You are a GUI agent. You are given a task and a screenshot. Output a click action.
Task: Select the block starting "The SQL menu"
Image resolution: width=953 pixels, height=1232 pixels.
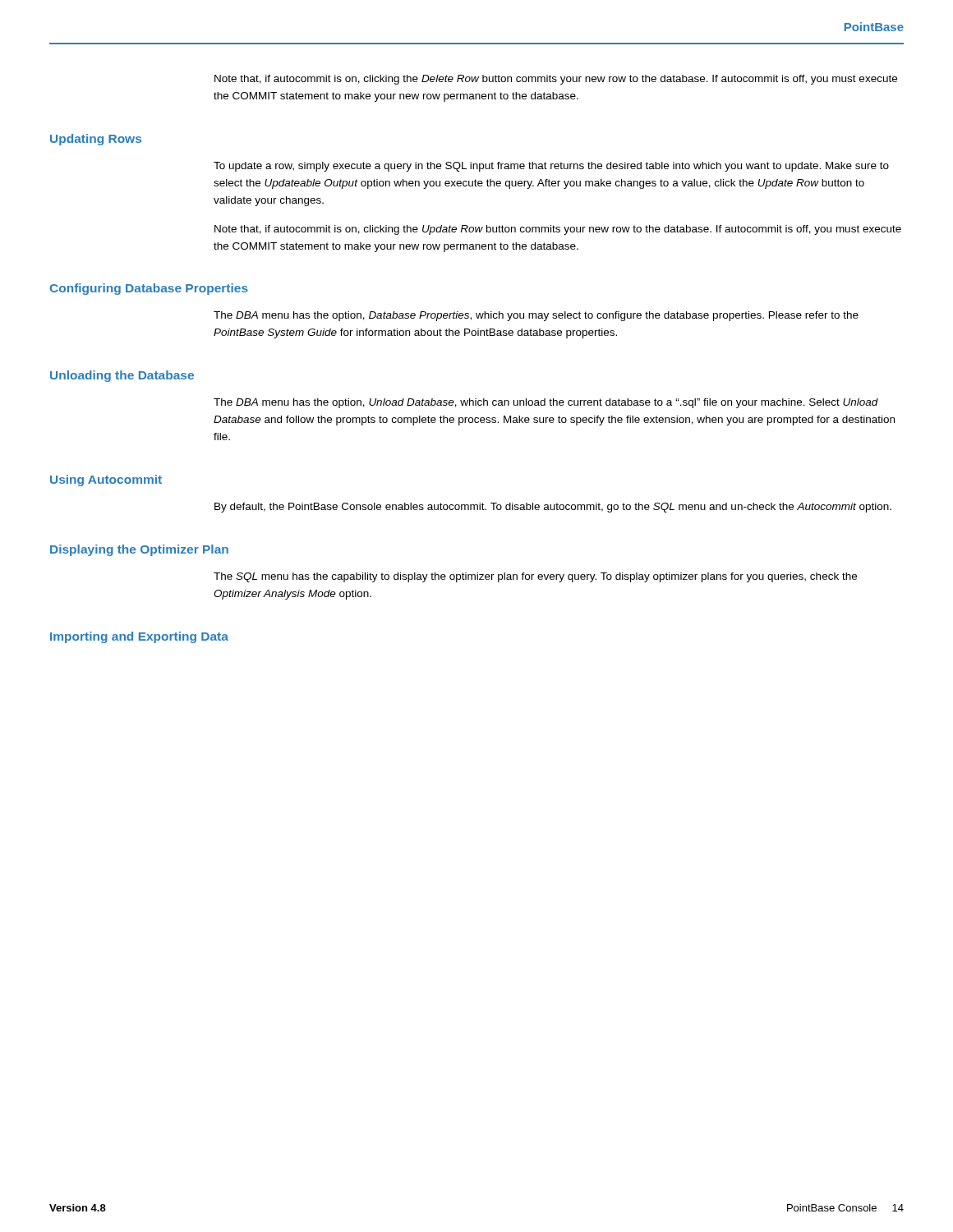click(535, 585)
